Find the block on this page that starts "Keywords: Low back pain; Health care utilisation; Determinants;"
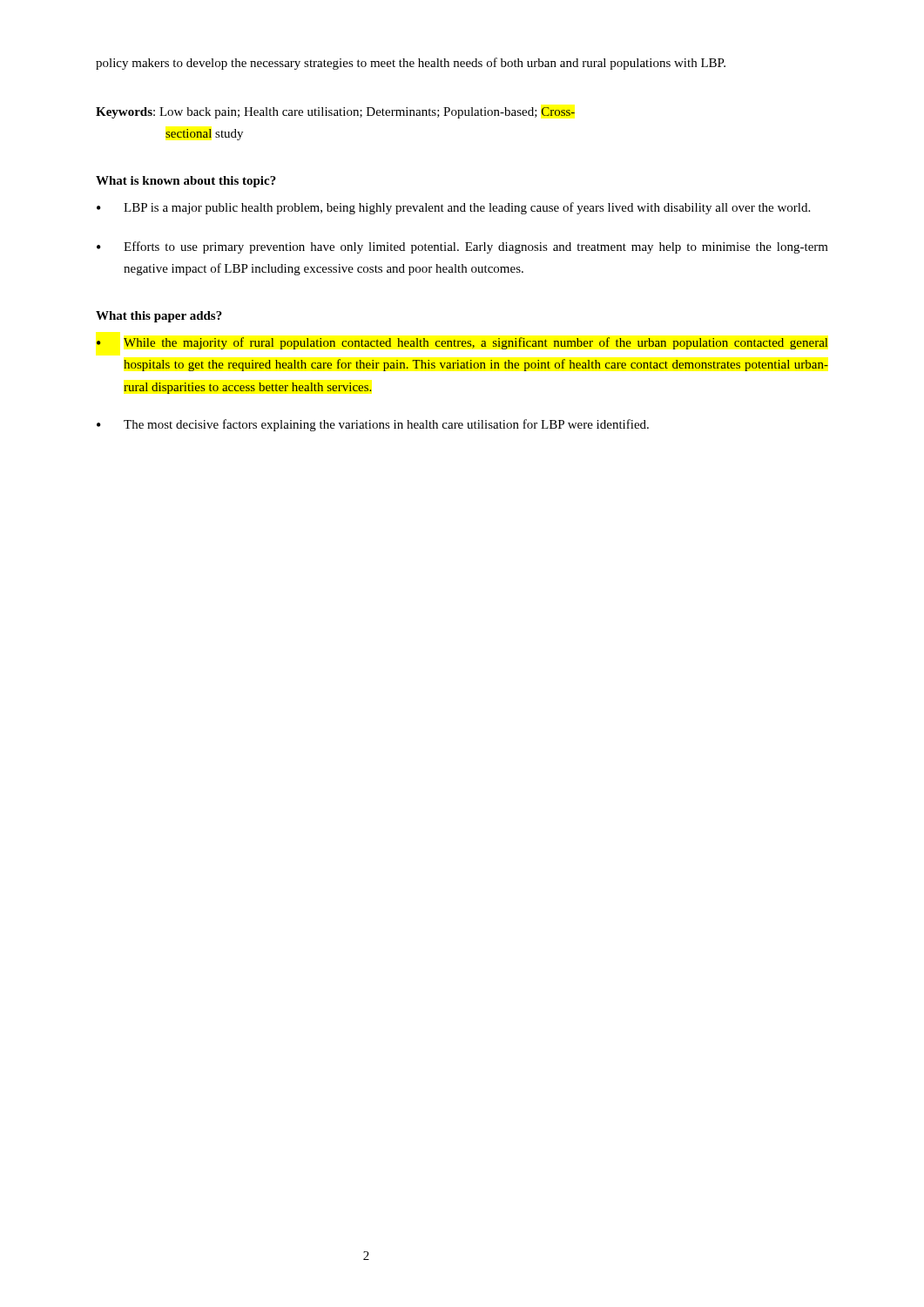 [x=335, y=122]
